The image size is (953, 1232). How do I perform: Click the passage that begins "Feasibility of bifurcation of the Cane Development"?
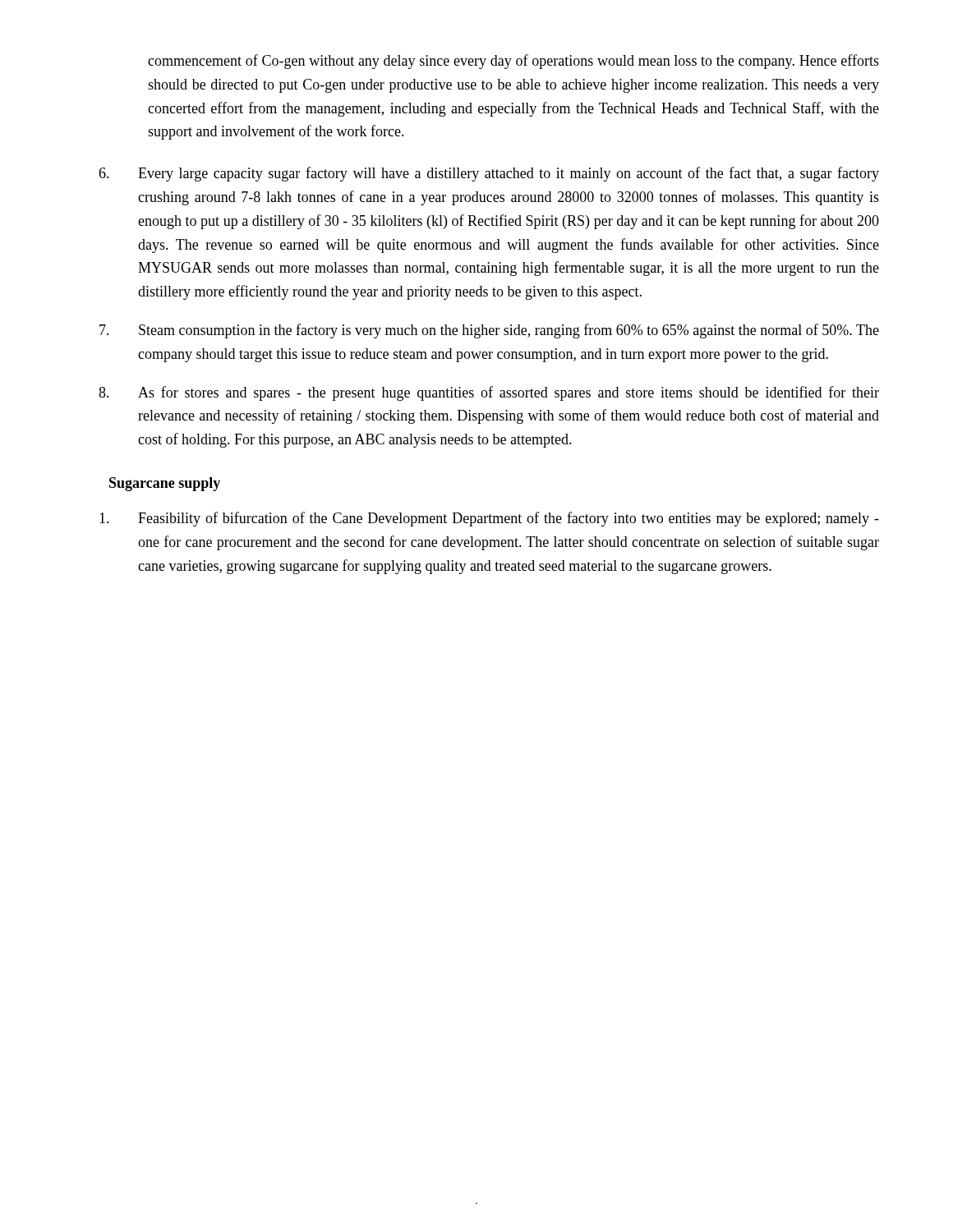489,542
